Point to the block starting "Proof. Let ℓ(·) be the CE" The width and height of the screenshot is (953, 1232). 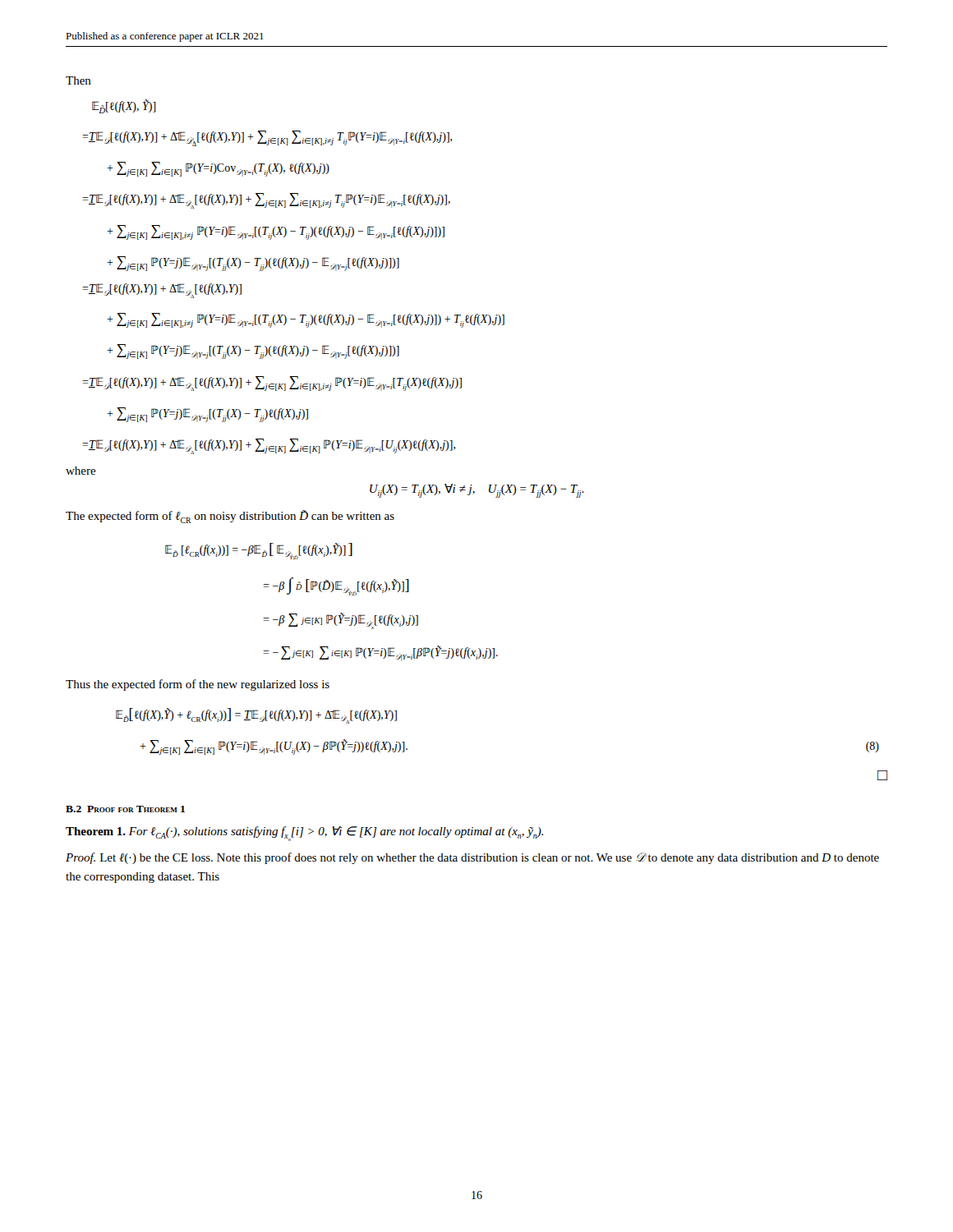[x=472, y=867]
